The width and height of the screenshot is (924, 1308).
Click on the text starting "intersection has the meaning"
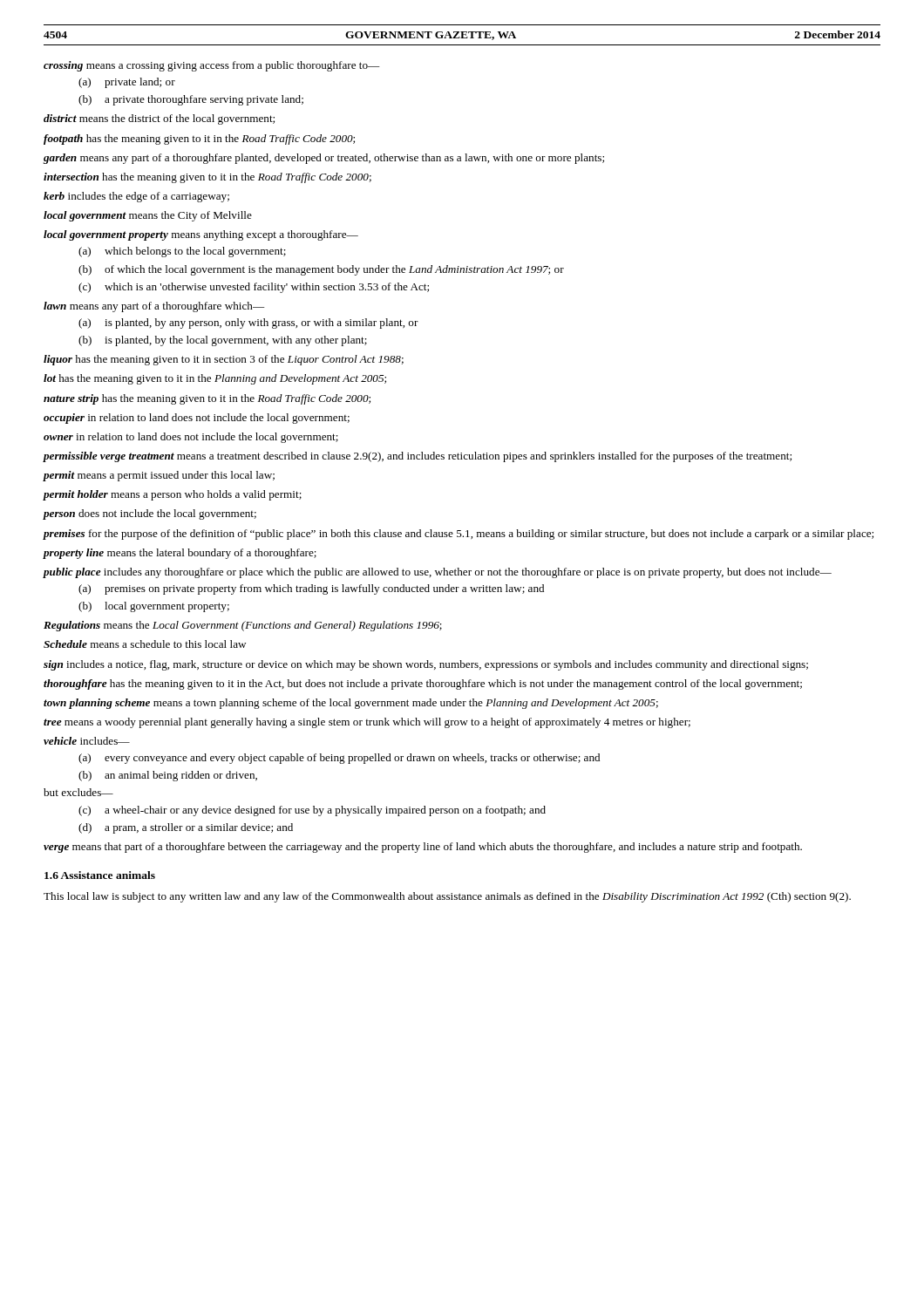point(207,178)
